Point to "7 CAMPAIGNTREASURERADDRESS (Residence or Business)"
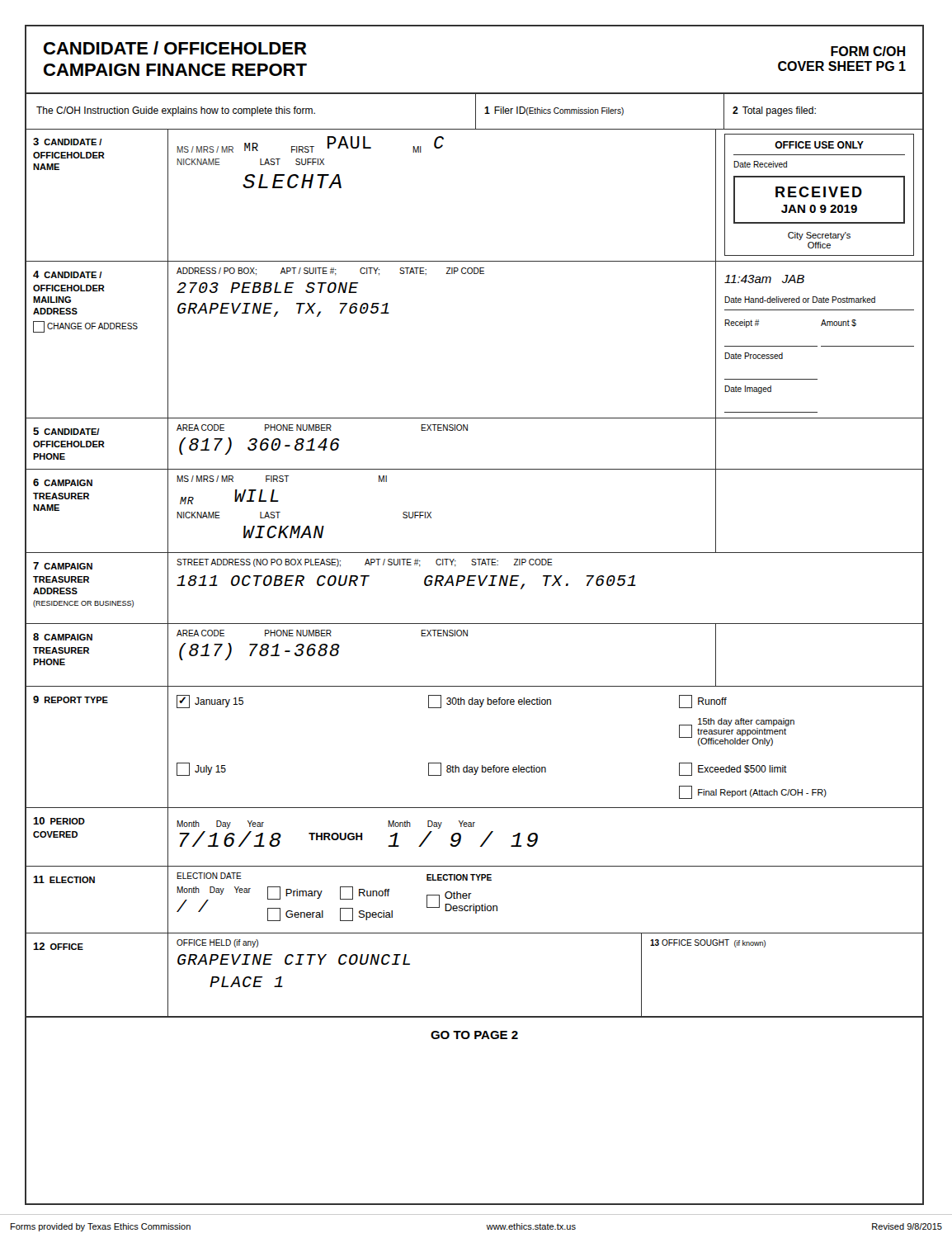 (84, 584)
